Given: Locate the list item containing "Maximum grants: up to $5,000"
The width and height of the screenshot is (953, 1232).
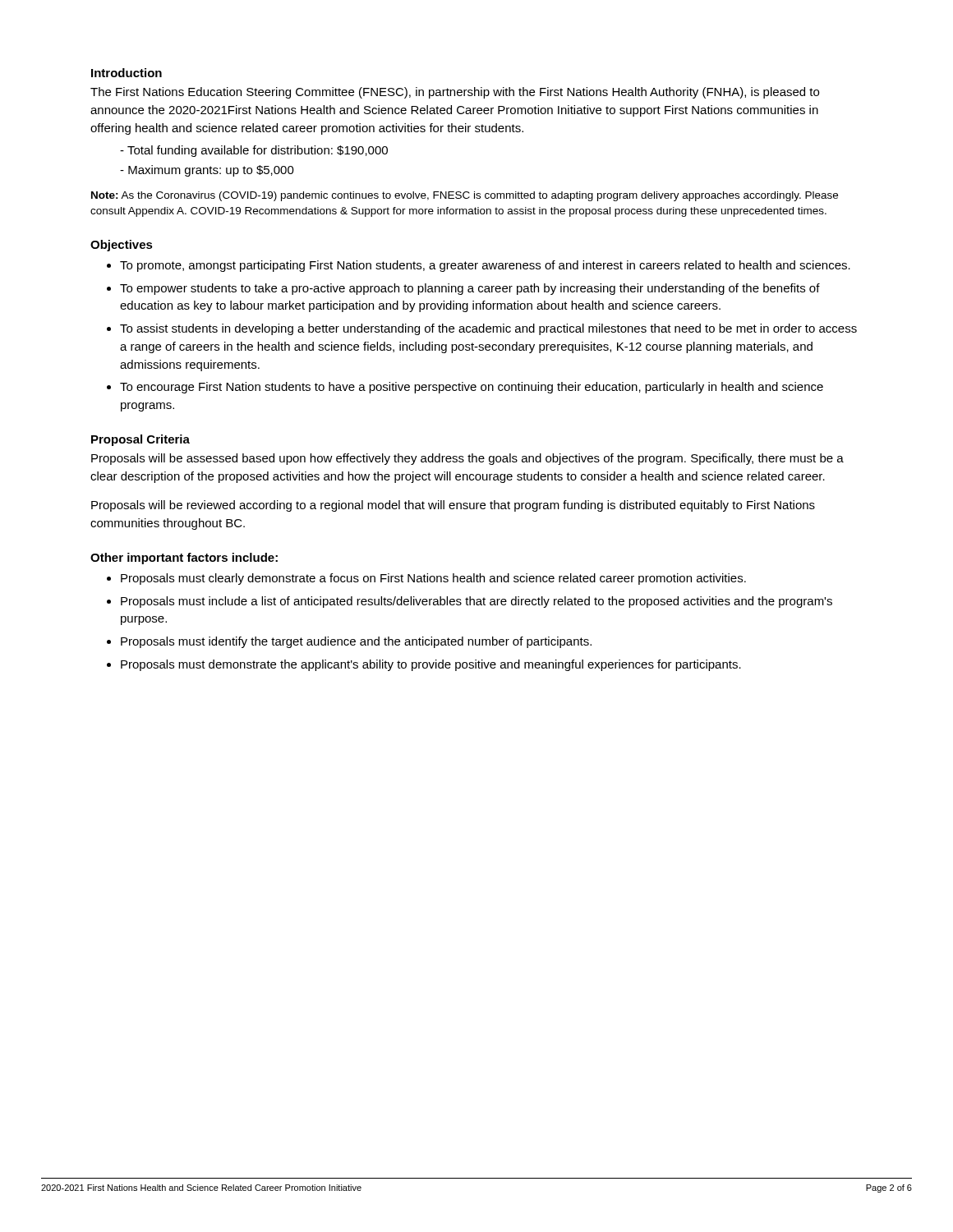Looking at the screenshot, I should [211, 170].
